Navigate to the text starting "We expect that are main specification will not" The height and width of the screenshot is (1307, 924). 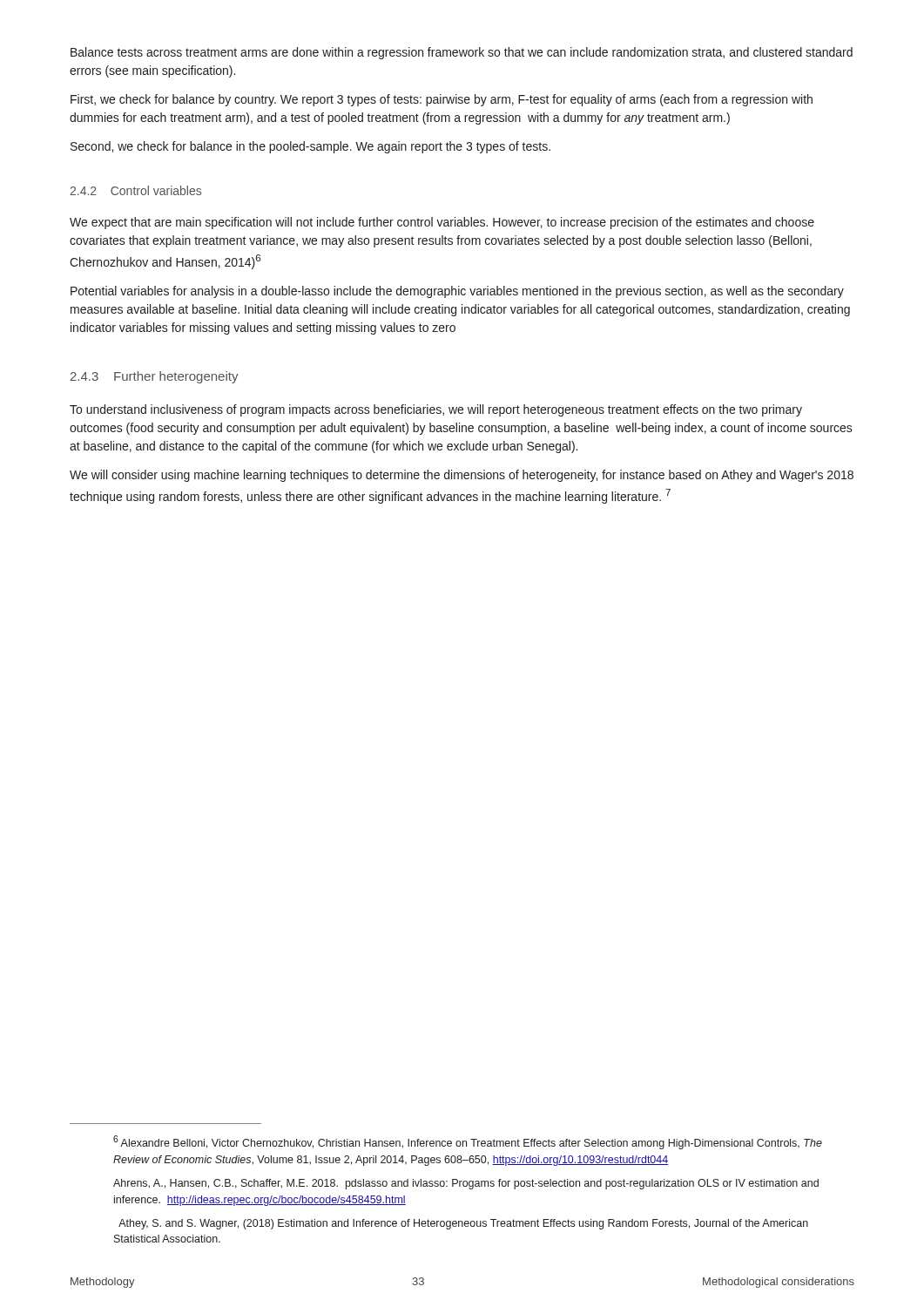click(x=462, y=243)
